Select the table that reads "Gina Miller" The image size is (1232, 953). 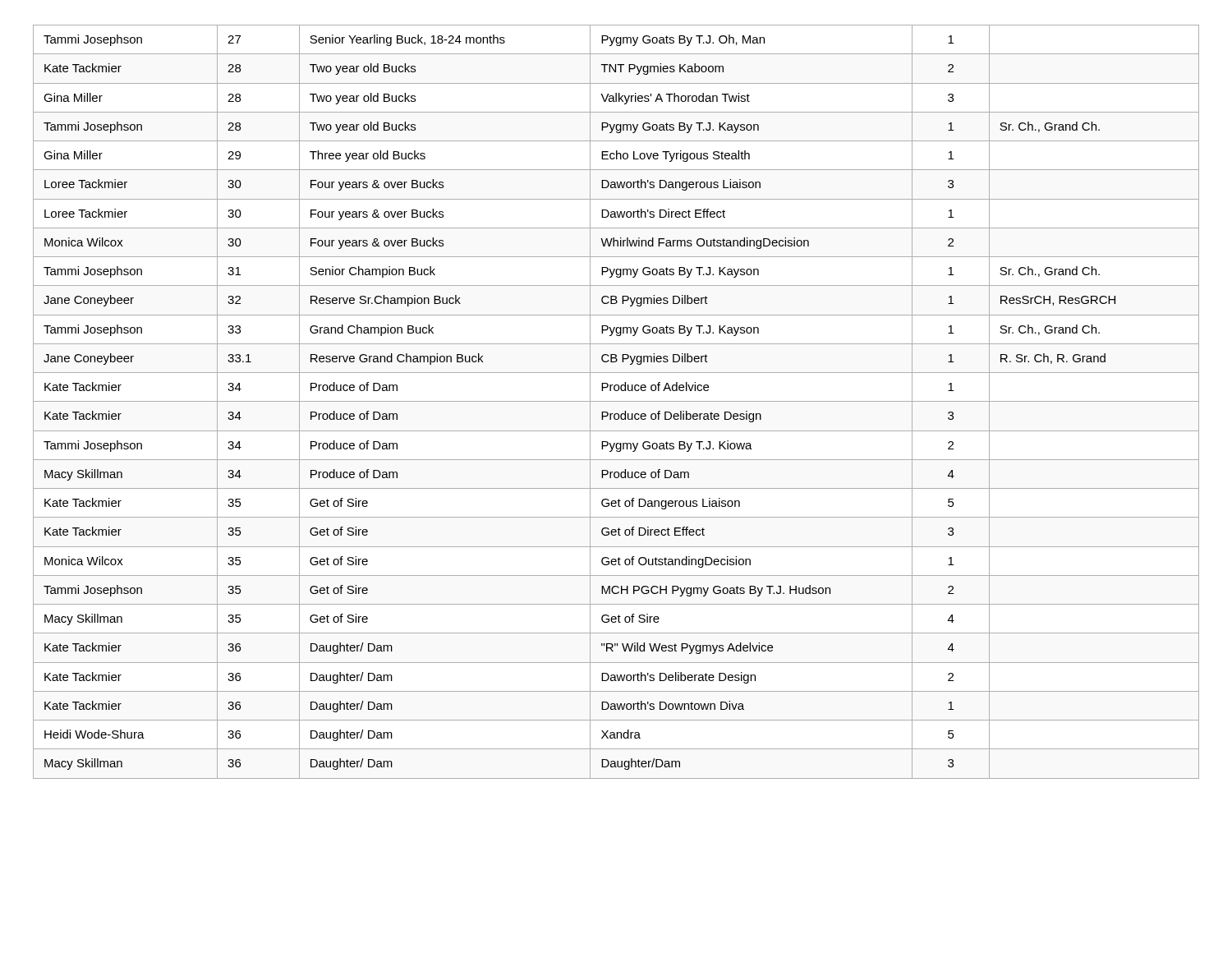coord(616,402)
